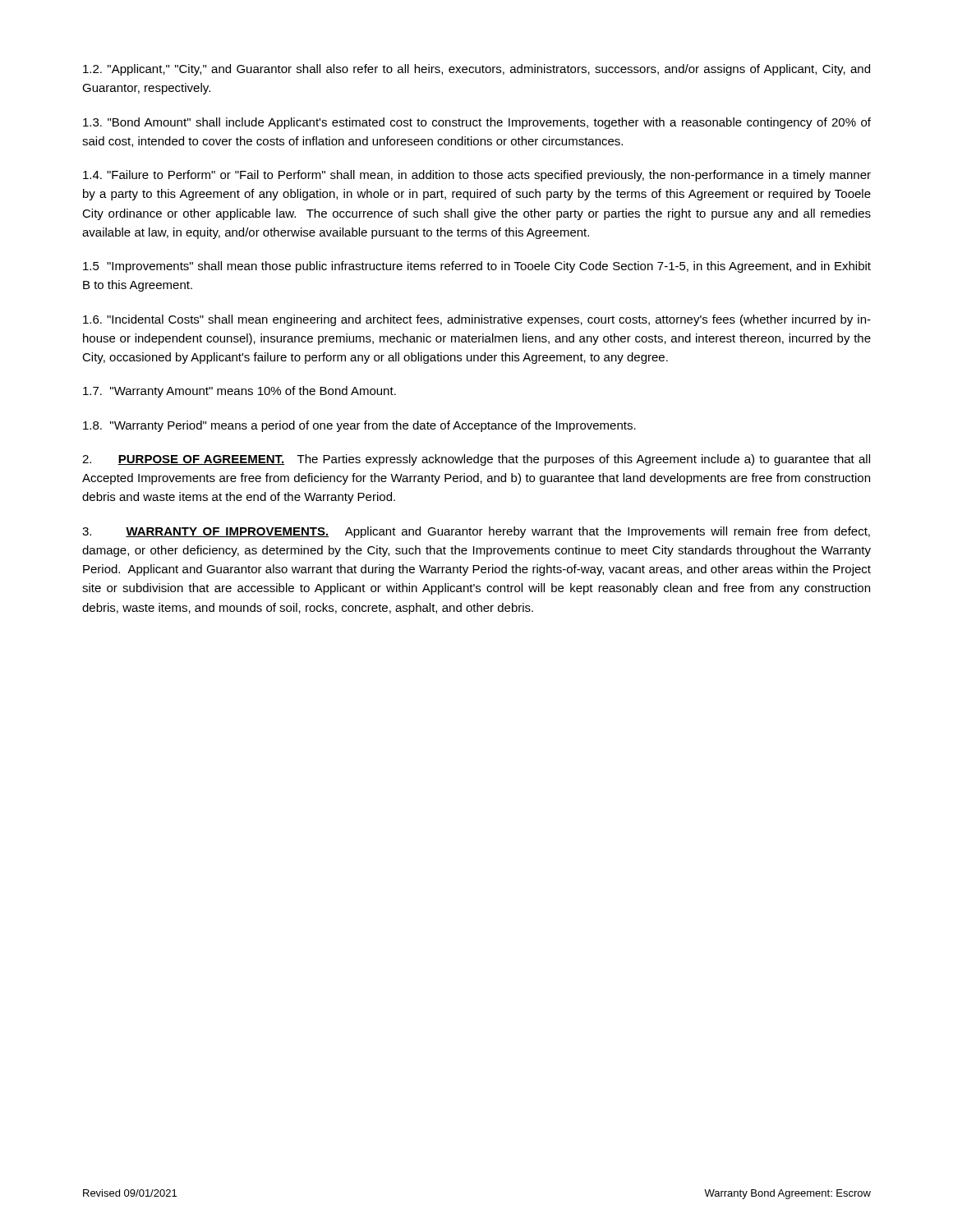Navigate to the passage starting "4. "Failure to"
Screen dimensions: 1232x953
[476, 203]
